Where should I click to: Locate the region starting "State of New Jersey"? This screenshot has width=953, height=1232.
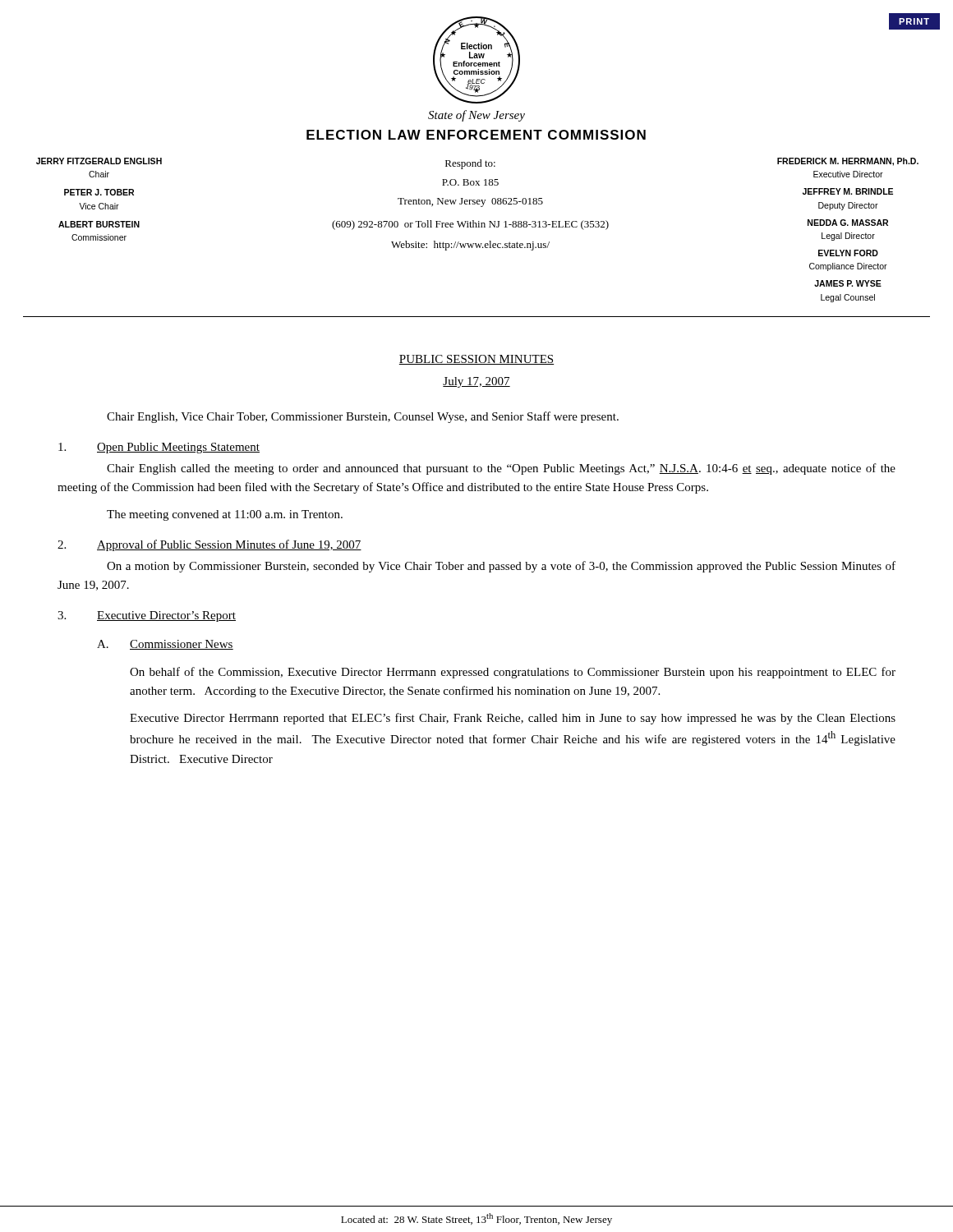click(476, 115)
